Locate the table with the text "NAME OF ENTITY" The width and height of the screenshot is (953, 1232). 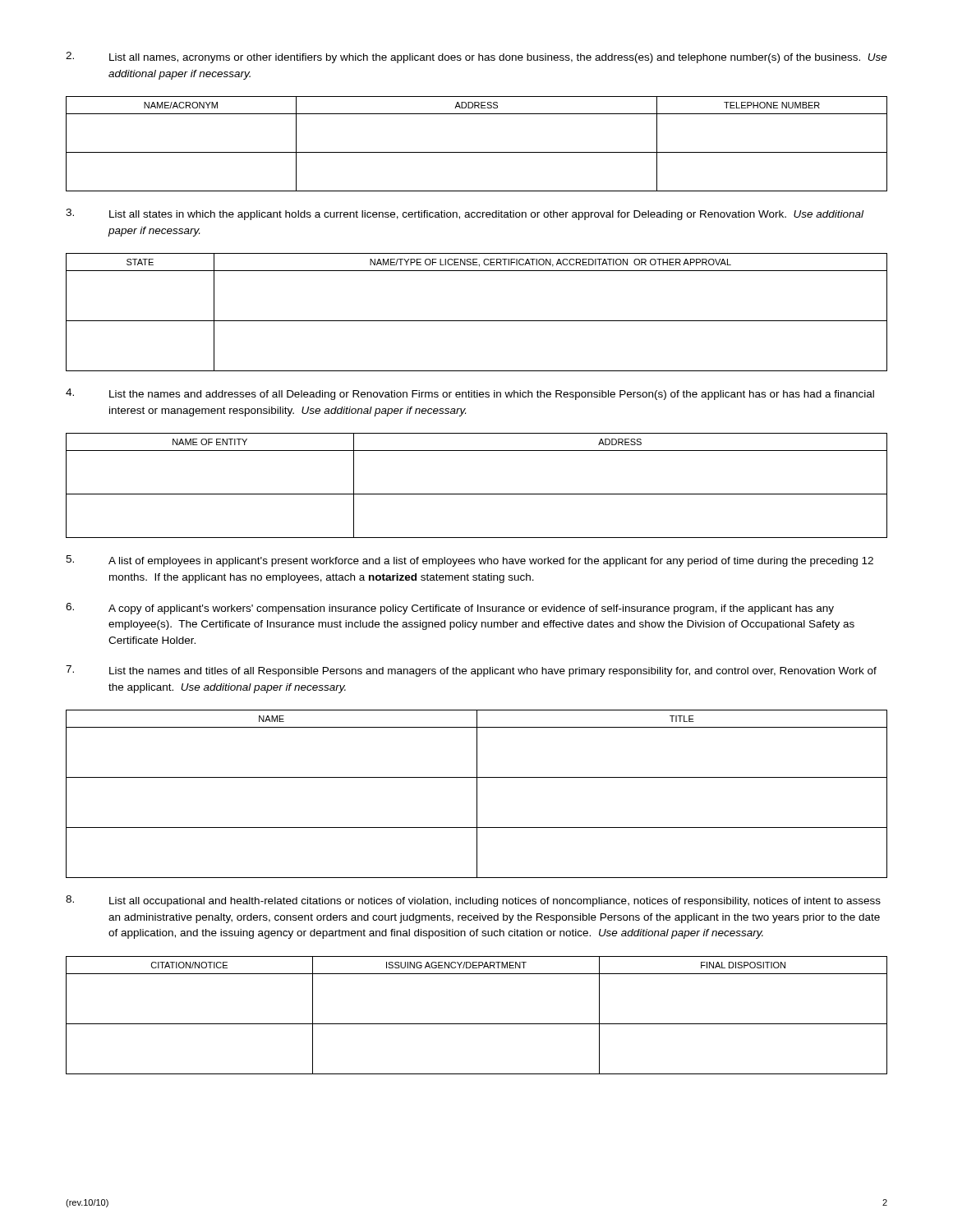pyautogui.click(x=476, y=486)
